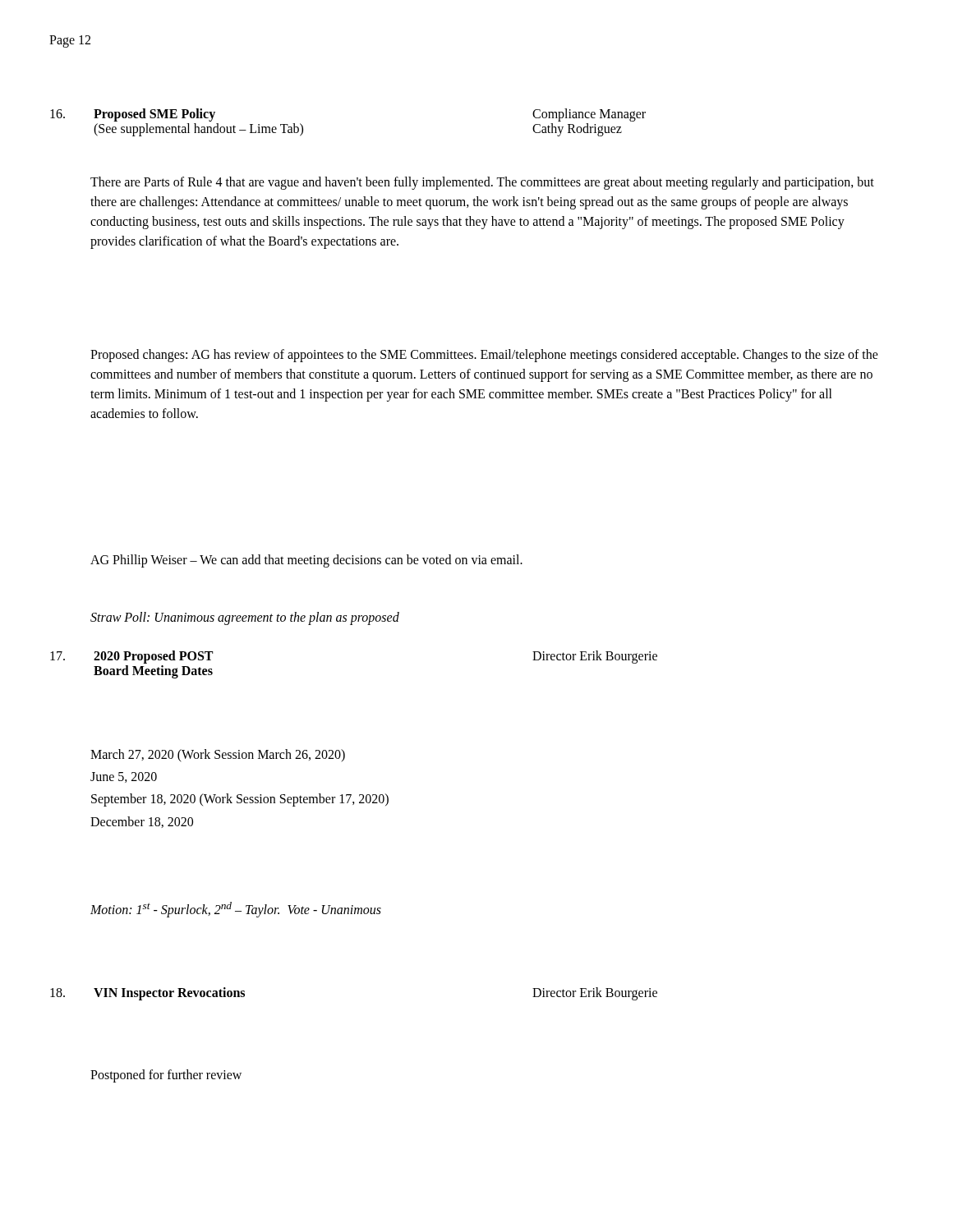The height and width of the screenshot is (1232, 953).
Task: Locate the text block starting "Proposed changes: AG has review of appointees to"
Action: click(484, 384)
